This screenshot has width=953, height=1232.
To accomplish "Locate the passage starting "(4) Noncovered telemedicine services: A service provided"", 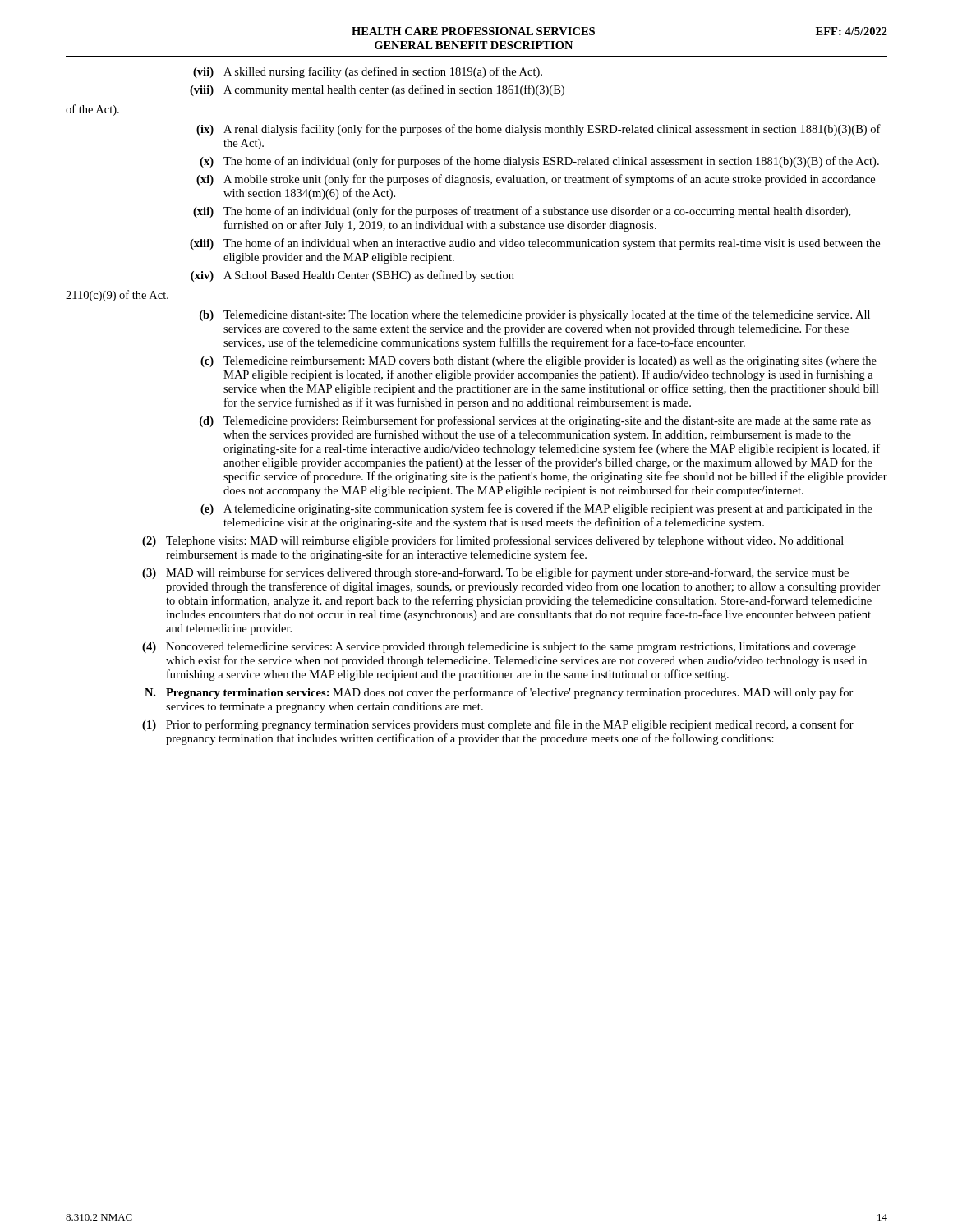I will [x=476, y=661].
